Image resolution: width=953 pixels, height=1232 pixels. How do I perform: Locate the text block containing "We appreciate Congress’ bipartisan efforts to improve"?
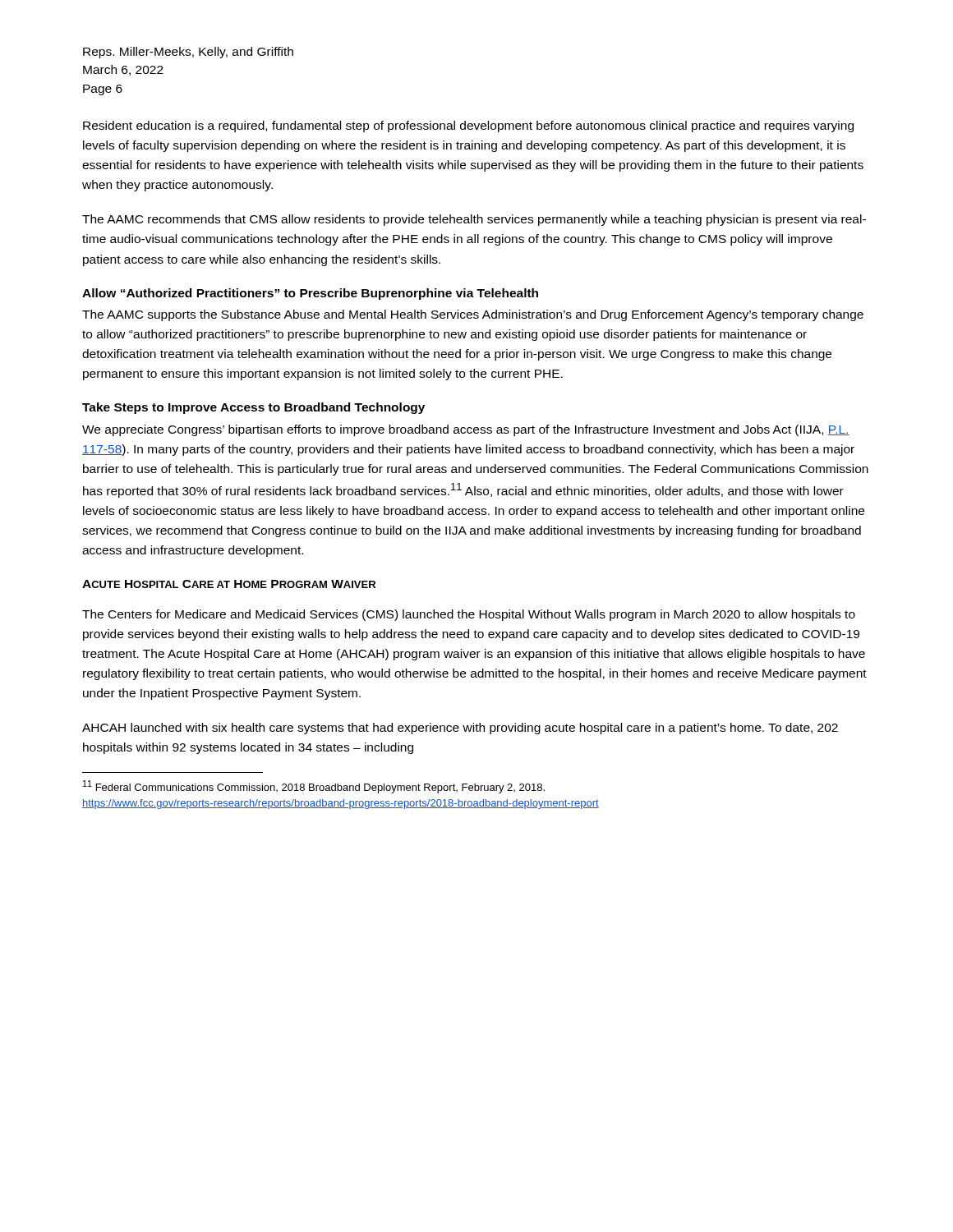click(x=475, y=490)
